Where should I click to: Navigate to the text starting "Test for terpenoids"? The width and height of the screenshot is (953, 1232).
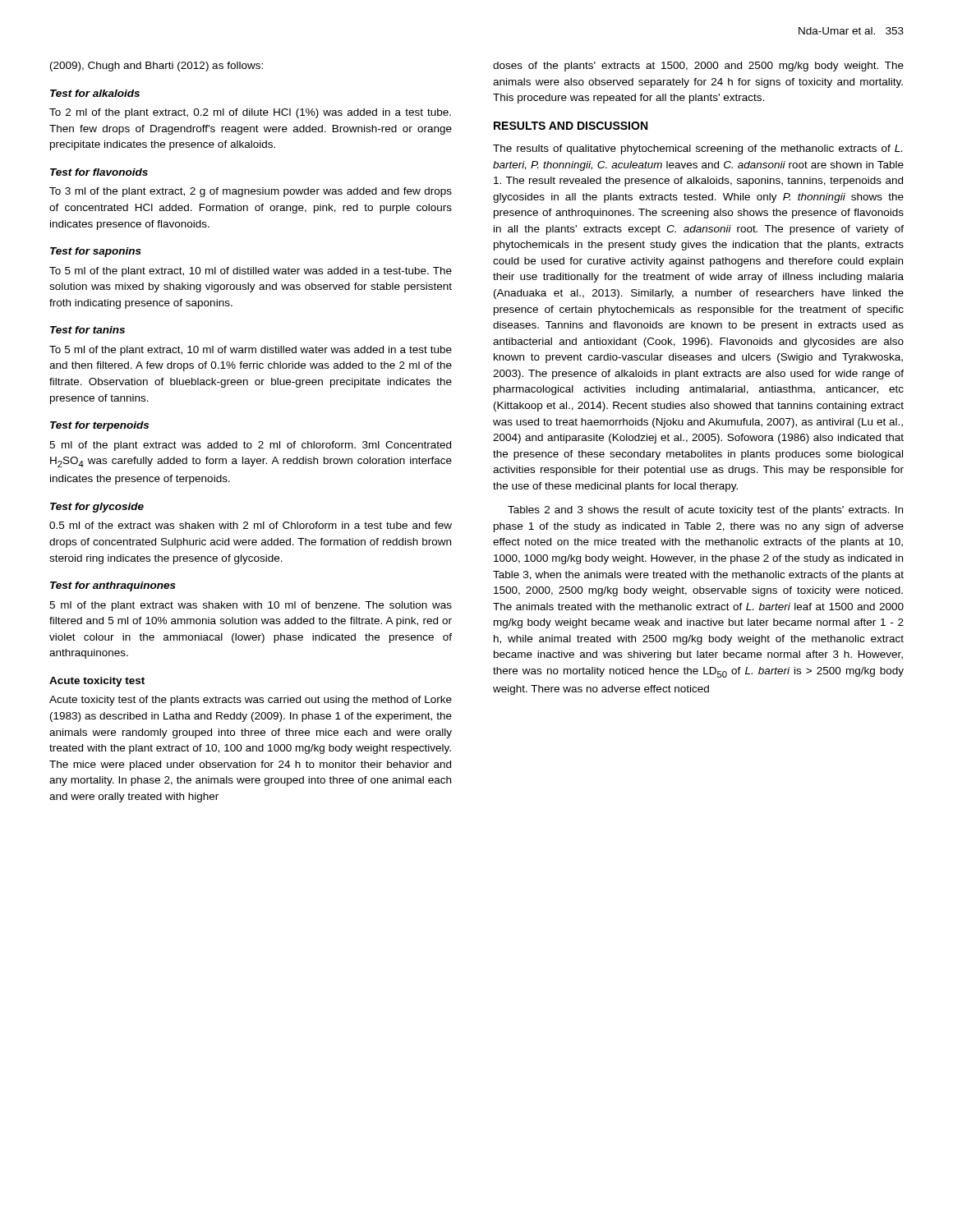pos(99,425)
